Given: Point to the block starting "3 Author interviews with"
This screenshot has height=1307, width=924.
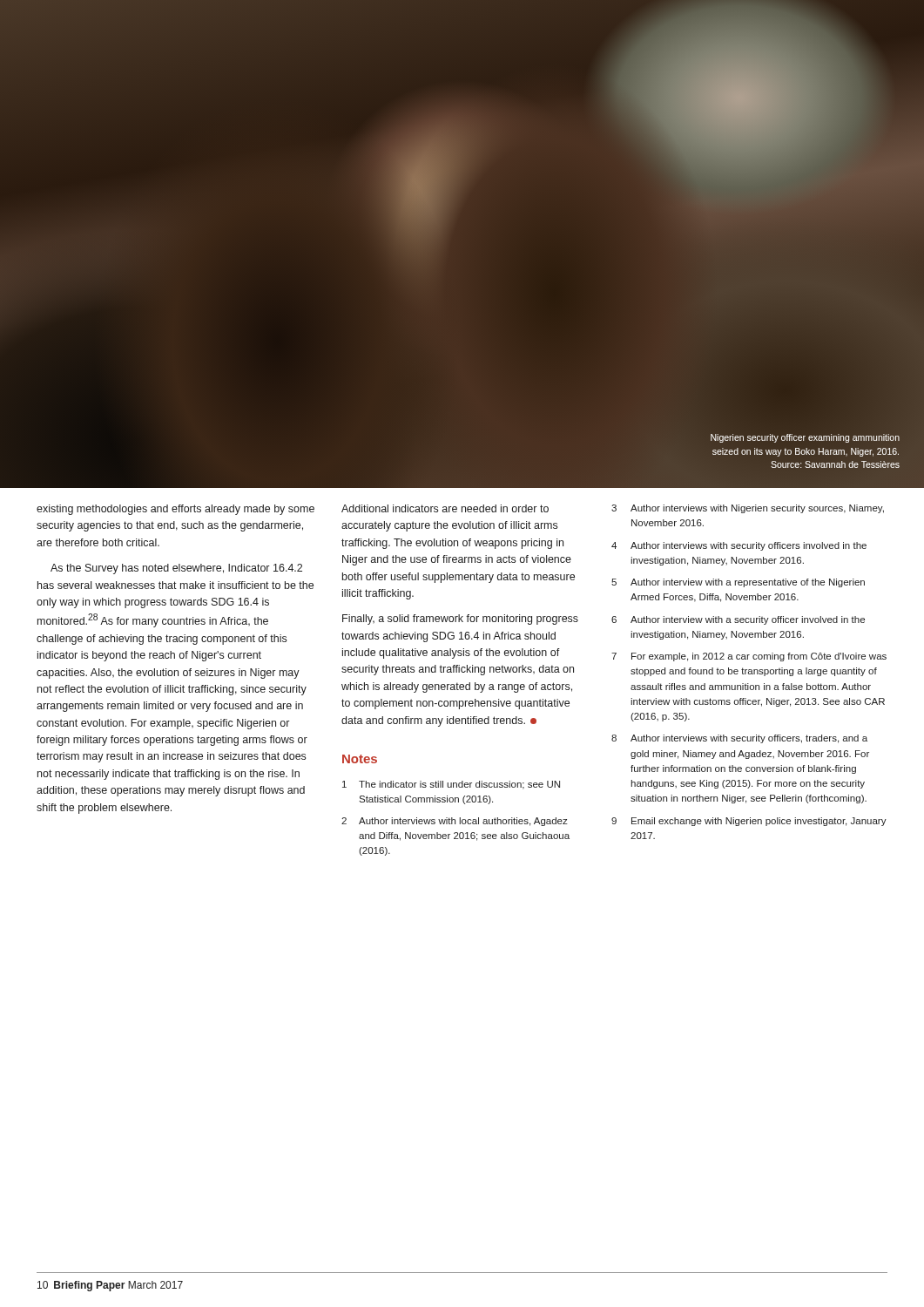Looking at the screenshot, I should click(x=749, y=516).
